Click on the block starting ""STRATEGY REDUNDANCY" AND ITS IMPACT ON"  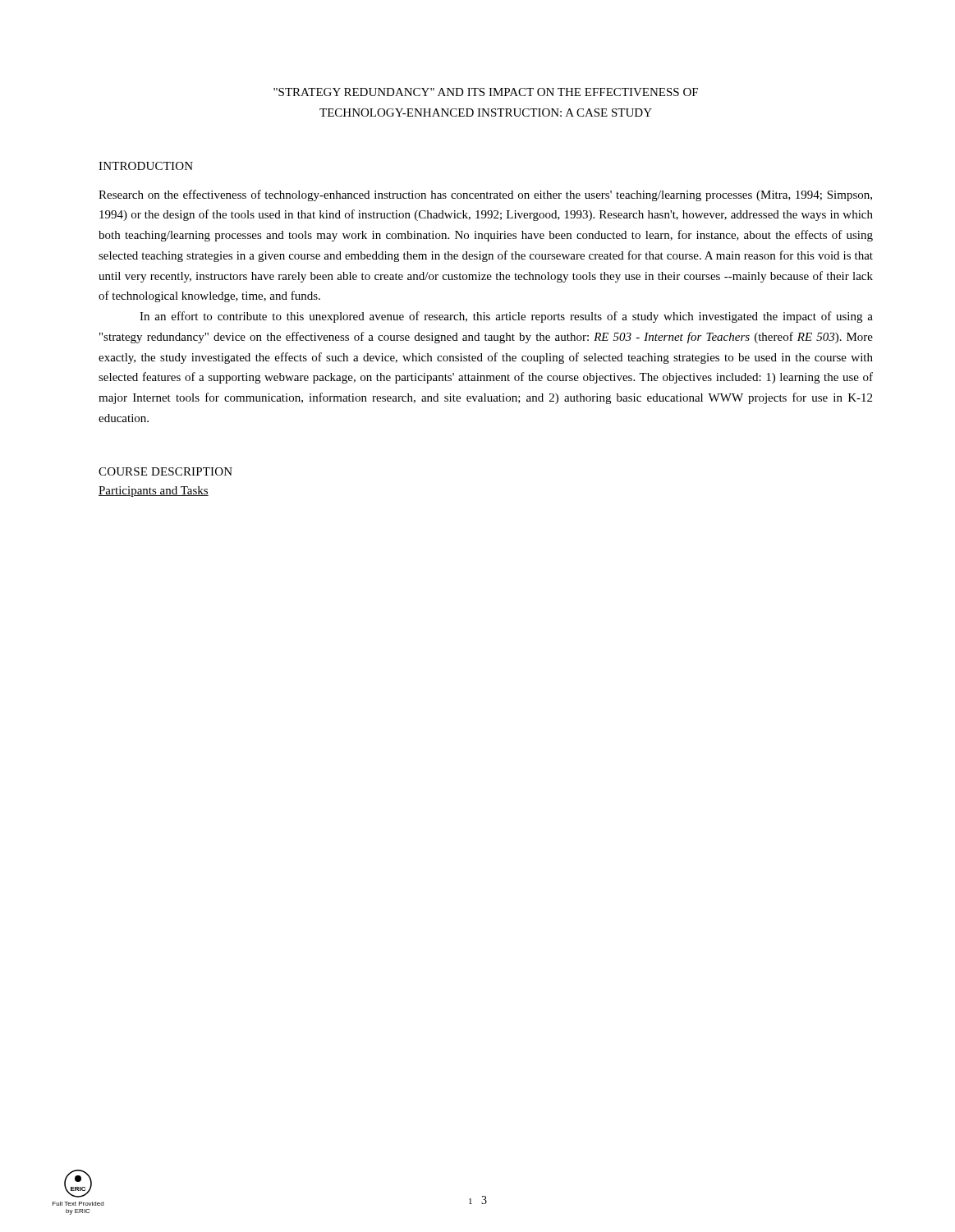tap(486, 102)
